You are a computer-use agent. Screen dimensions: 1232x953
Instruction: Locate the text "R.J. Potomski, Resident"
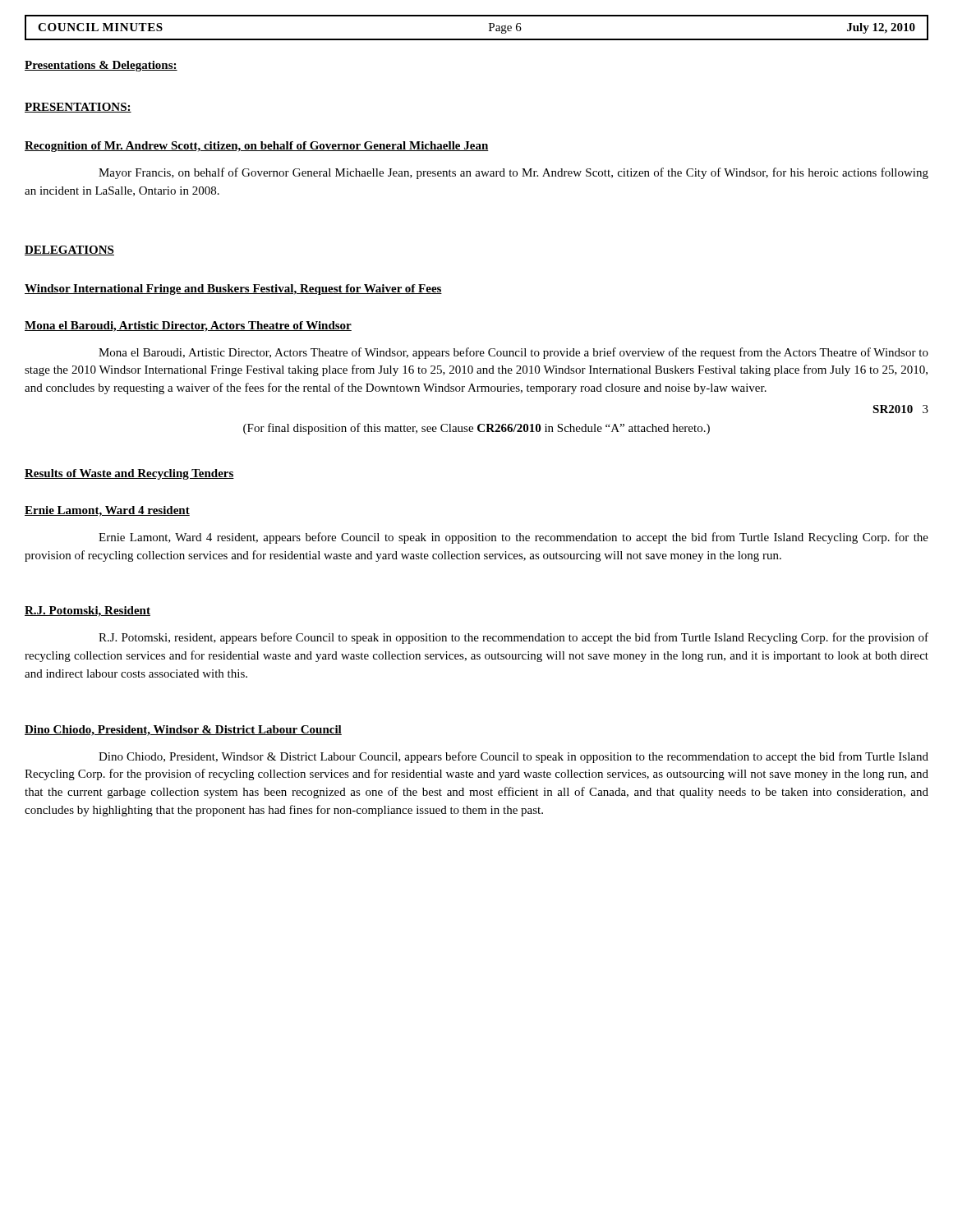click(x=87, y=610)
